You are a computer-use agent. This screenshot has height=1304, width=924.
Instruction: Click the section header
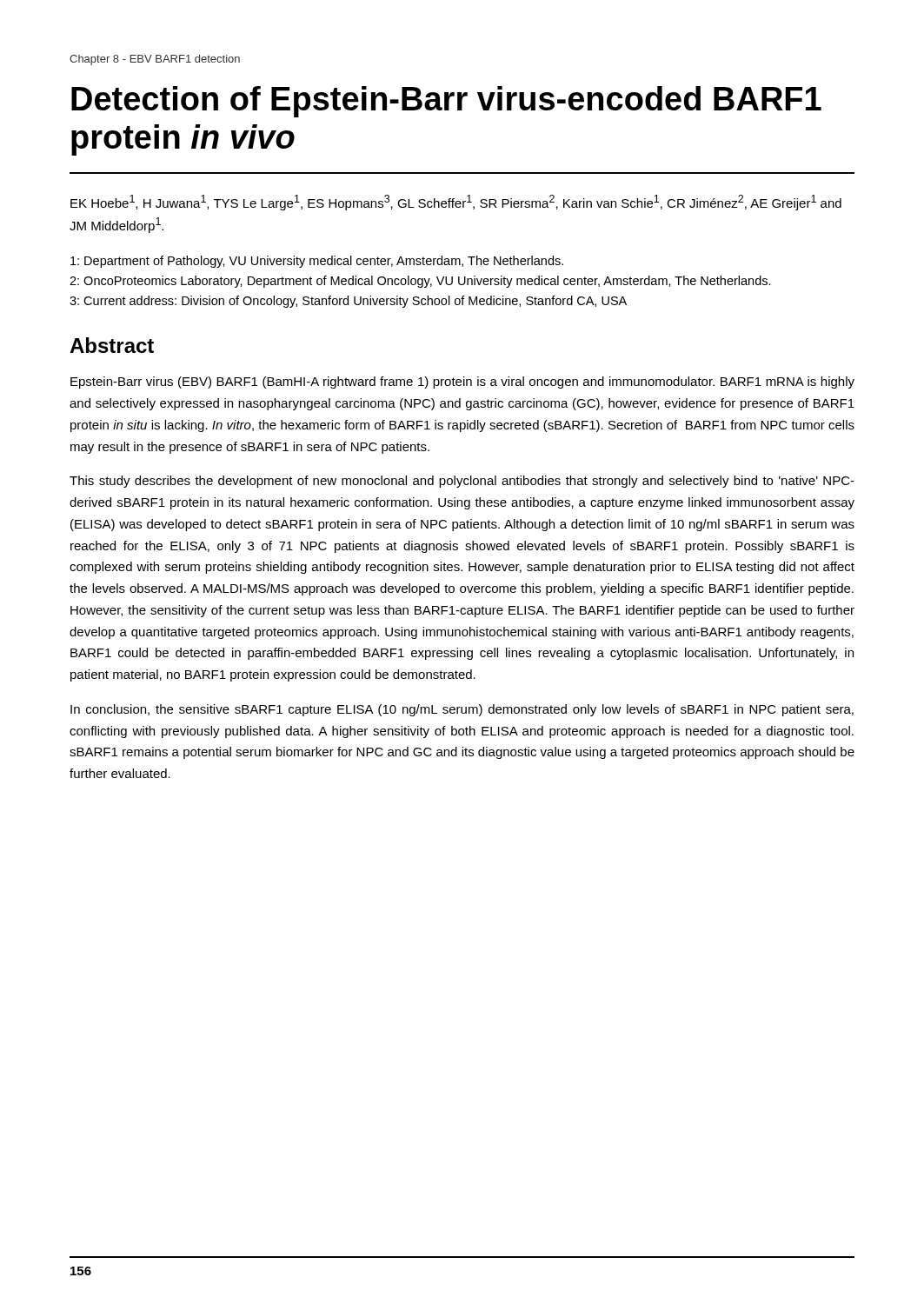[x=112, y=346]
